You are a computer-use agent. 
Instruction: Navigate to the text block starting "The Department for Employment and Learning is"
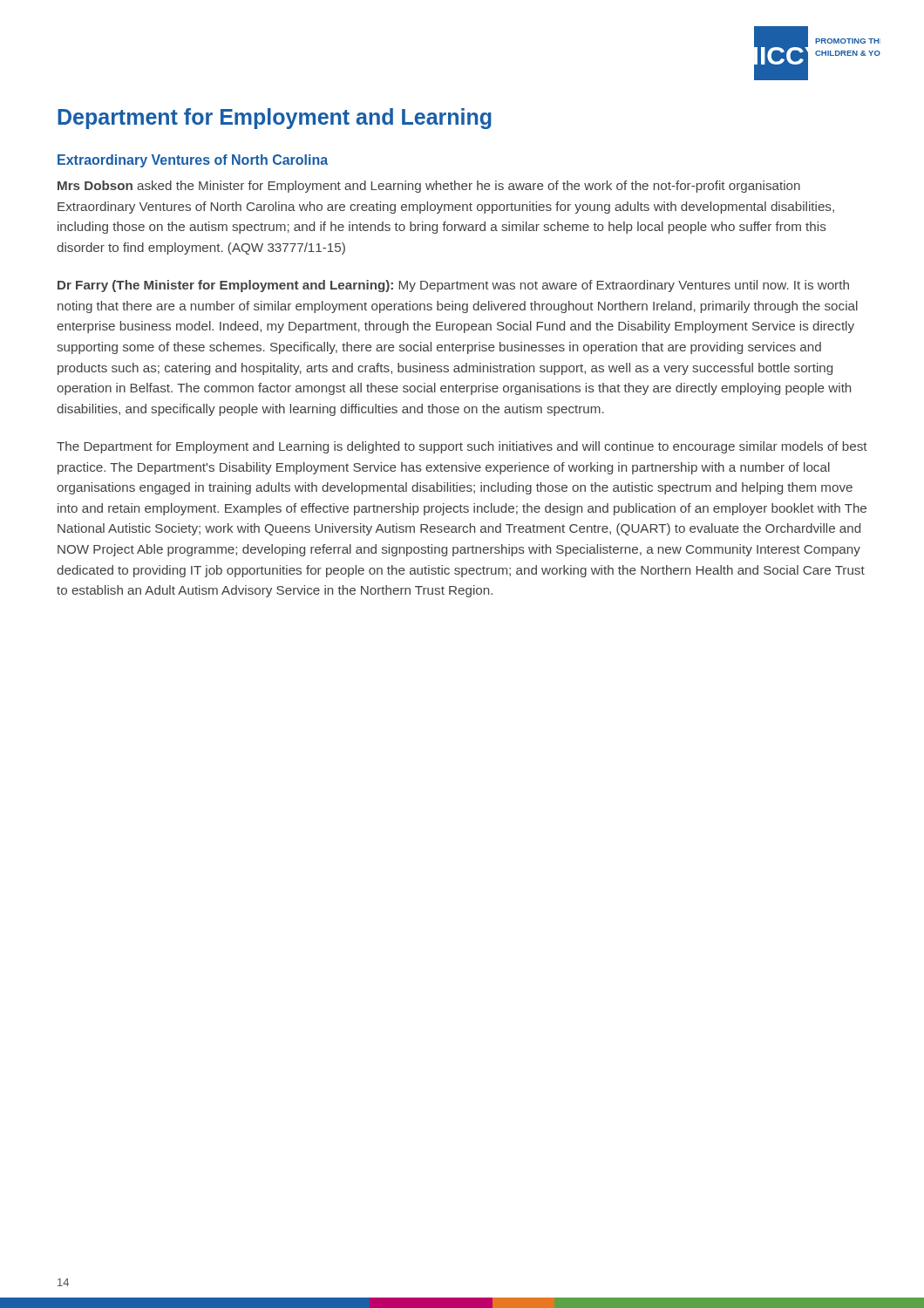tap(462, 518)
